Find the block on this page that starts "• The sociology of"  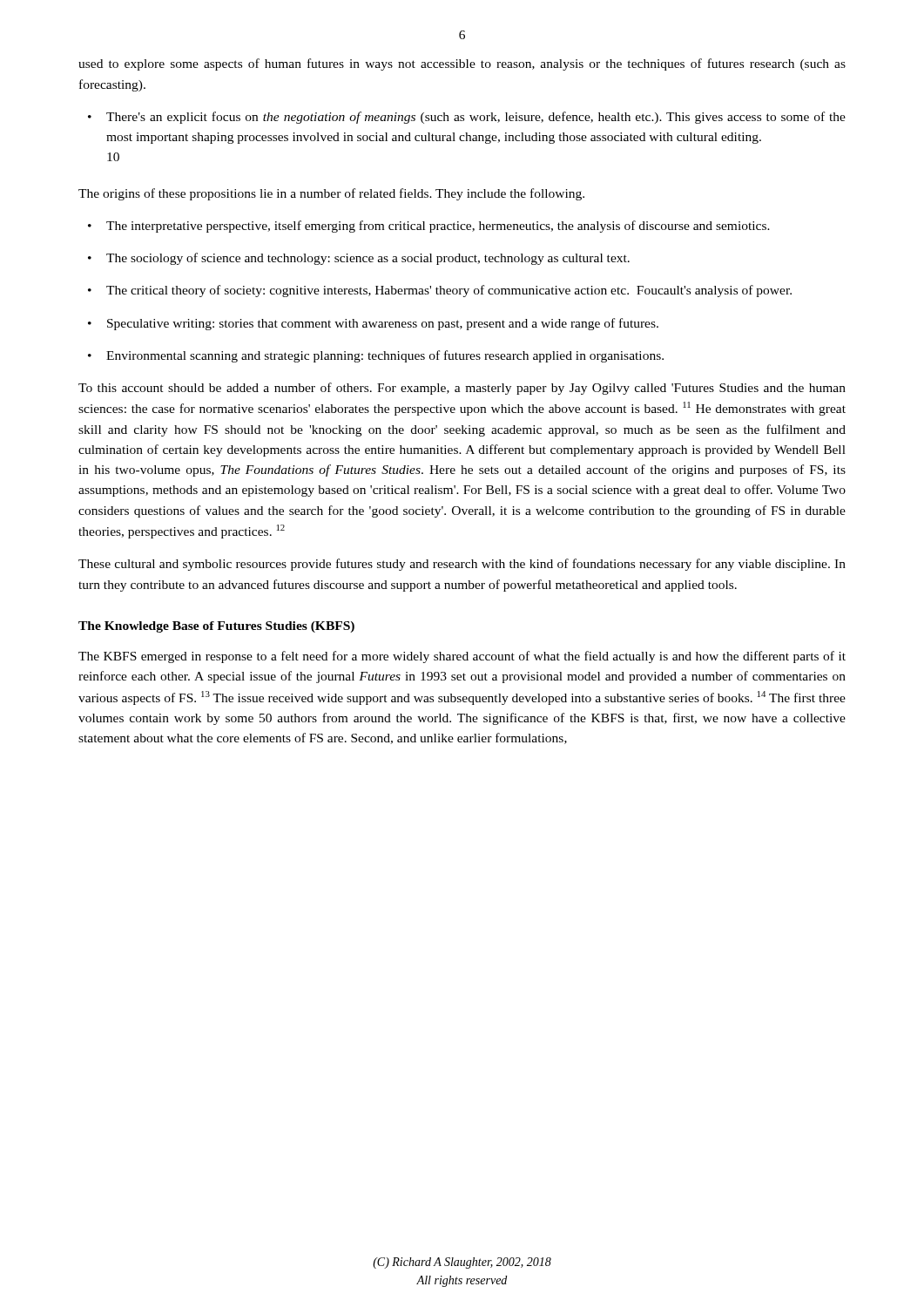(x=466, y=258)
